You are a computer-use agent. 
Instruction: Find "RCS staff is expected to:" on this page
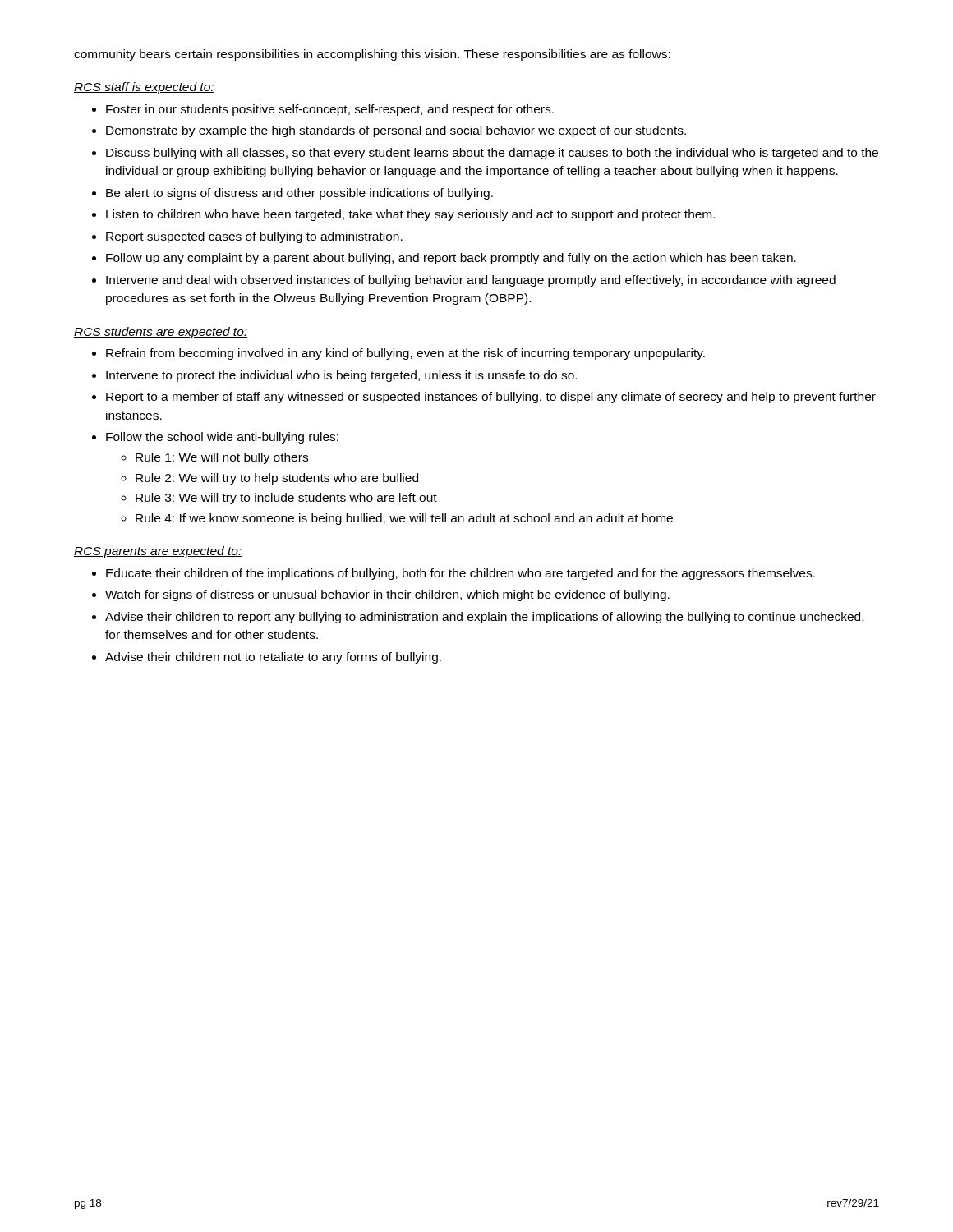(x=144, y=87)
